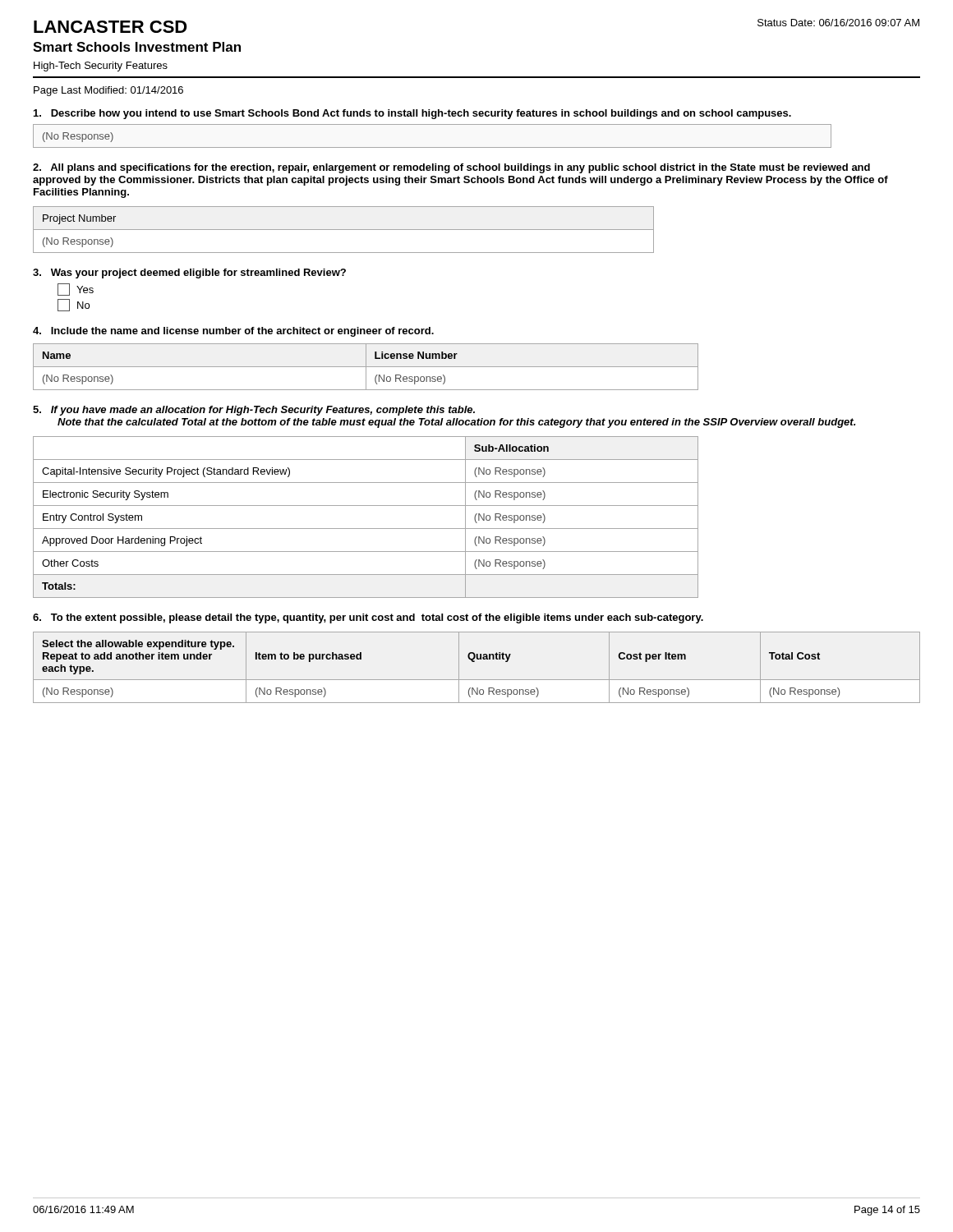The image size is (953, 1232).
Task: Locate the list item containing "6. To the extent possible, please detail the"
Action: point(368,617)
